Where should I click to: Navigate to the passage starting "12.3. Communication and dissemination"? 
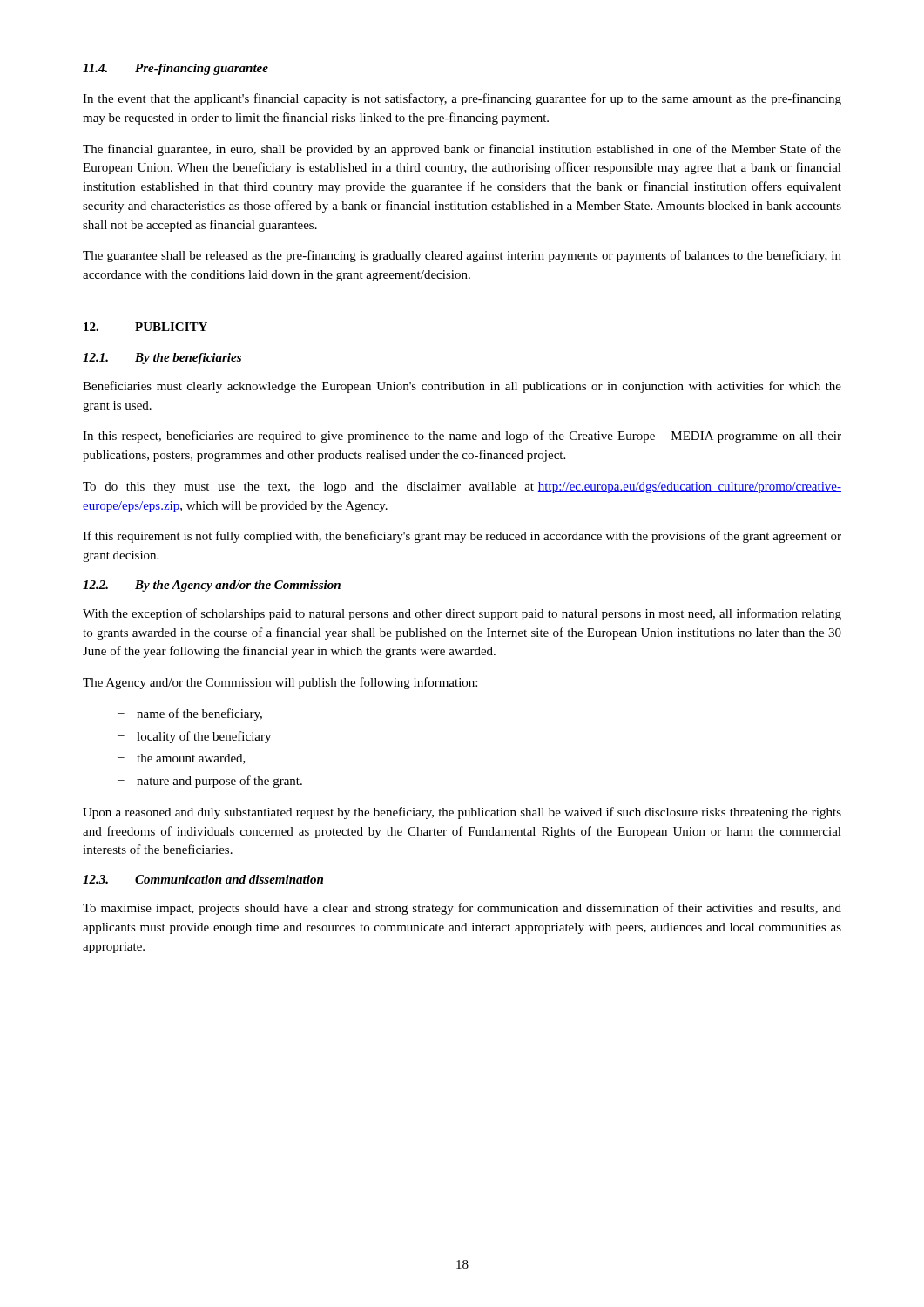pos(203,879)
